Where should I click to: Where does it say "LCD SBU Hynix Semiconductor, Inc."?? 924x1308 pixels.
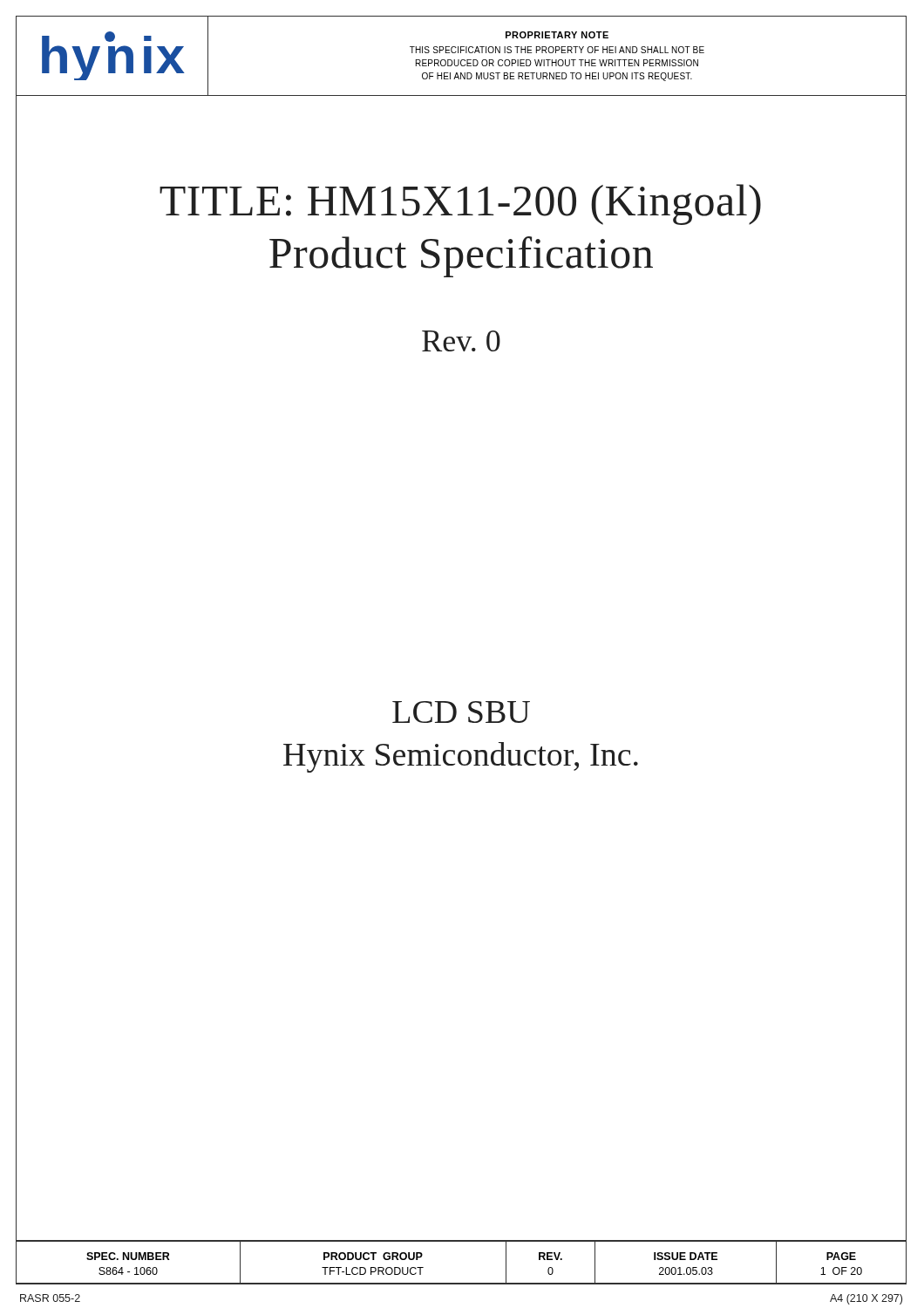461,734
